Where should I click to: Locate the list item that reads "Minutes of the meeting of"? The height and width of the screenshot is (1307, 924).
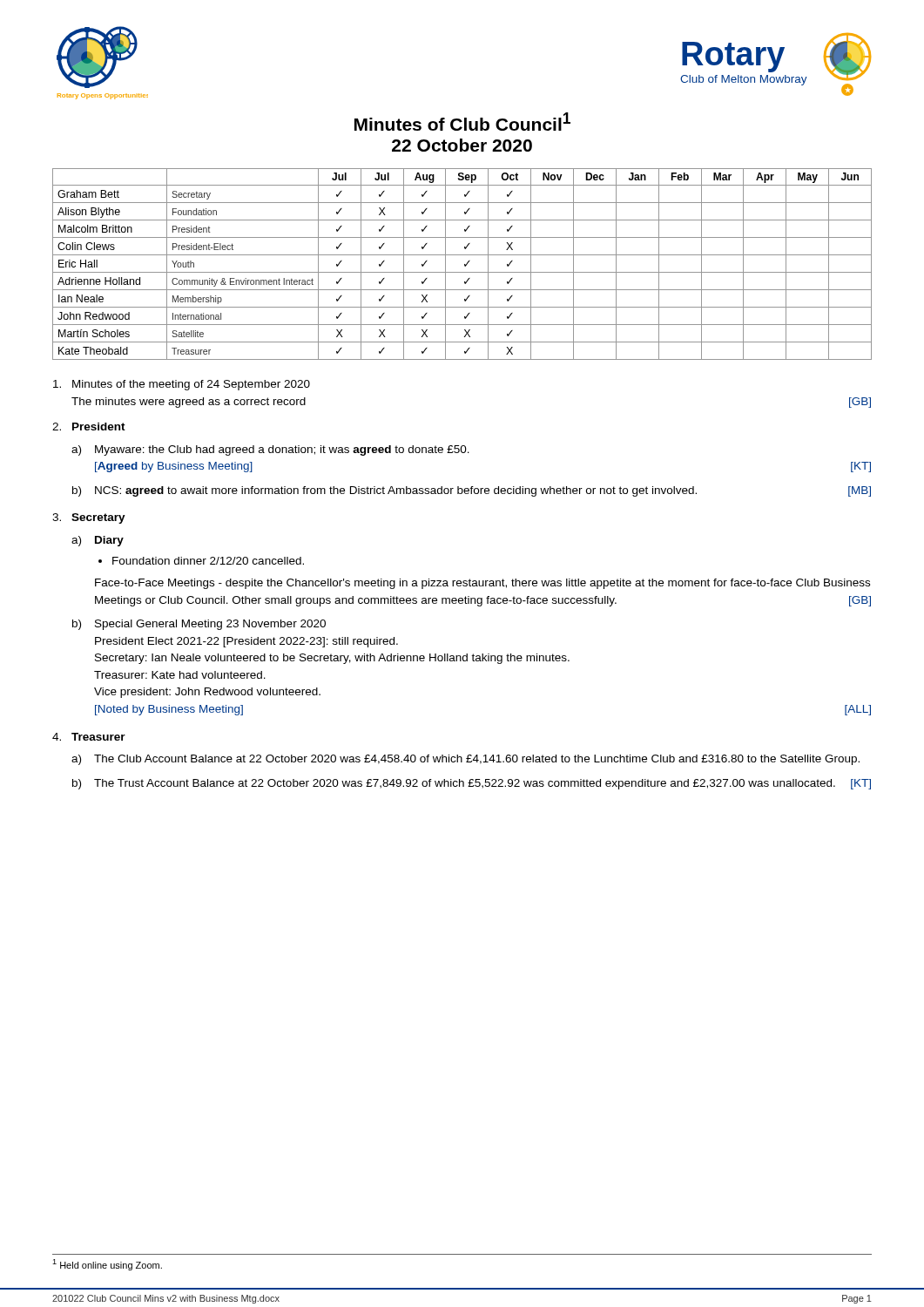pyautogui.click(x=182, y=385)
